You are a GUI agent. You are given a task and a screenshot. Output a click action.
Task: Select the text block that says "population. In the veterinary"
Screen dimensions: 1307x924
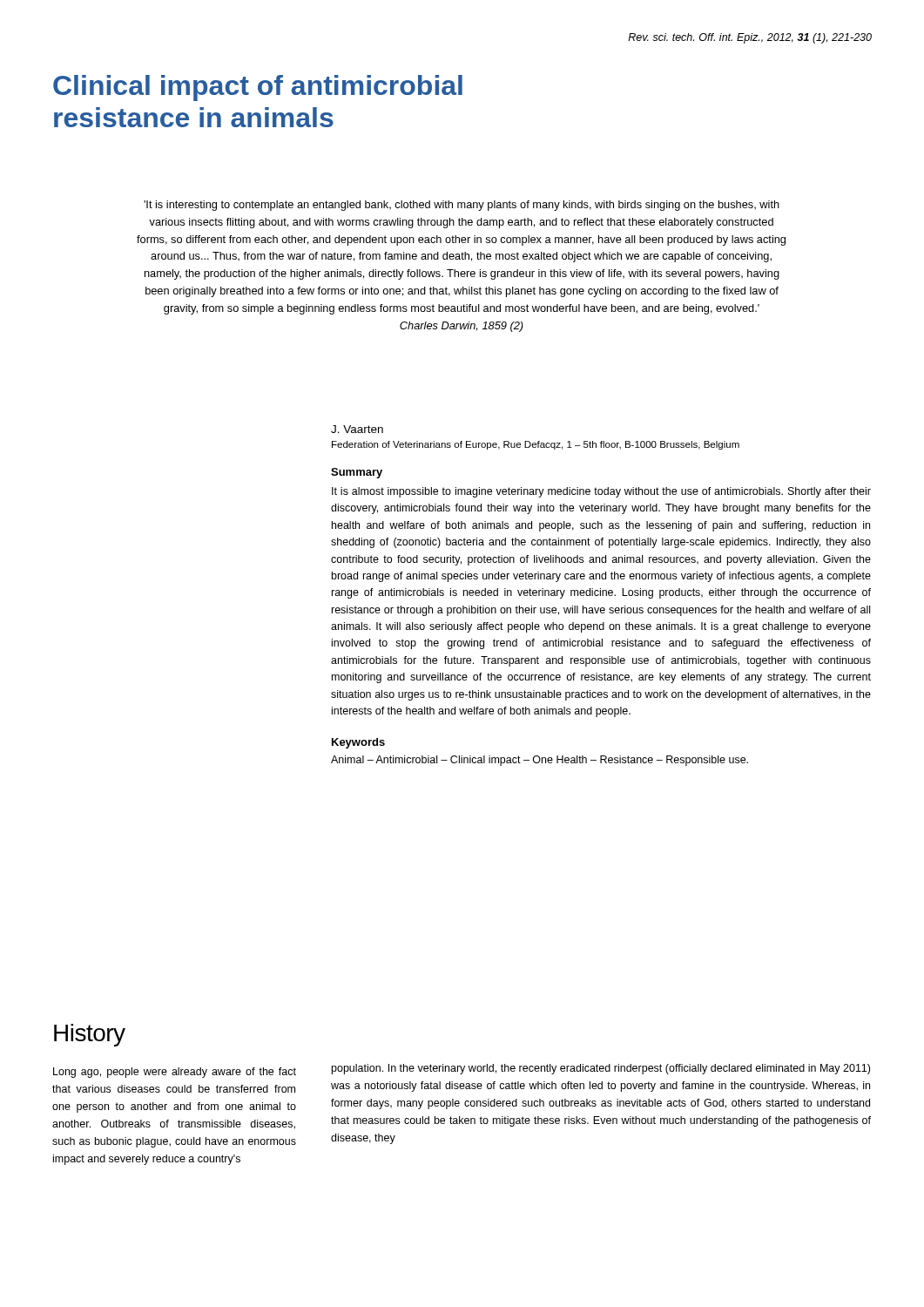[601, 1103]
